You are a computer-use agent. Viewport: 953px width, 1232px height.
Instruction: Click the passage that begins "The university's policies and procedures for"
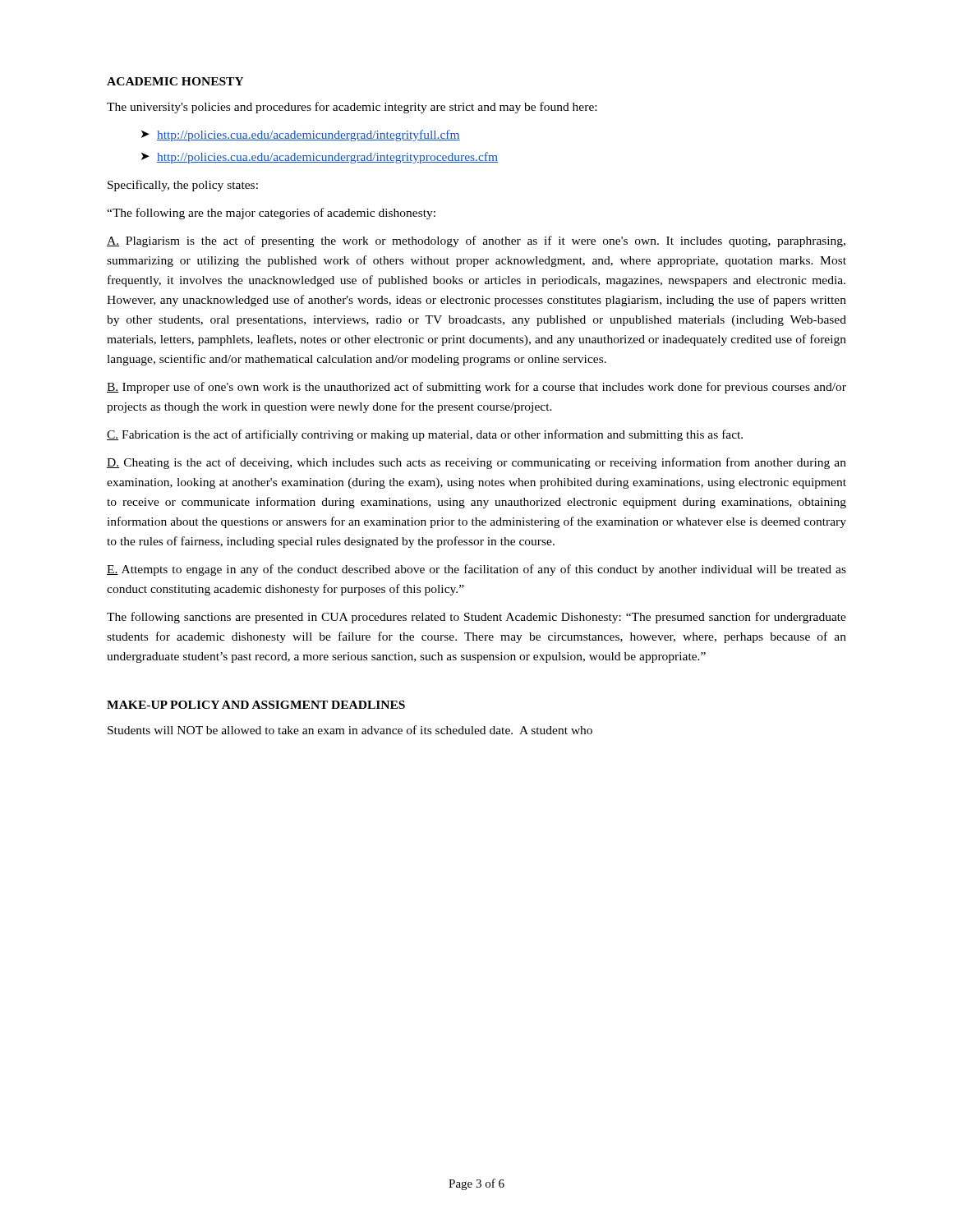tap(352, 106)
